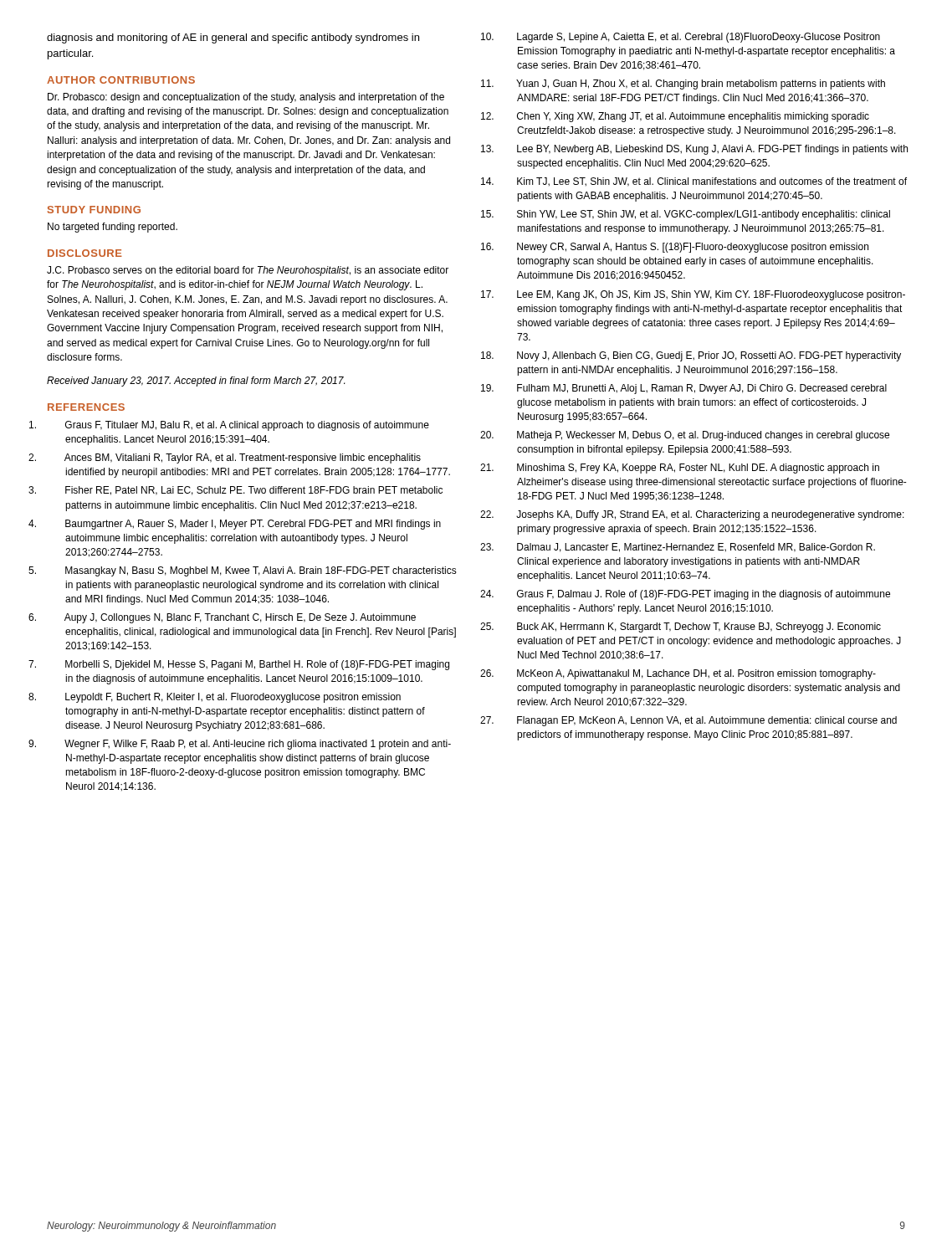This screenshot has height=1255, width=952.
Task: Locate the block of text that opens with "7. Morbelli S, Djekidel M, Hesse S,"
Action: tap(248, 671)
